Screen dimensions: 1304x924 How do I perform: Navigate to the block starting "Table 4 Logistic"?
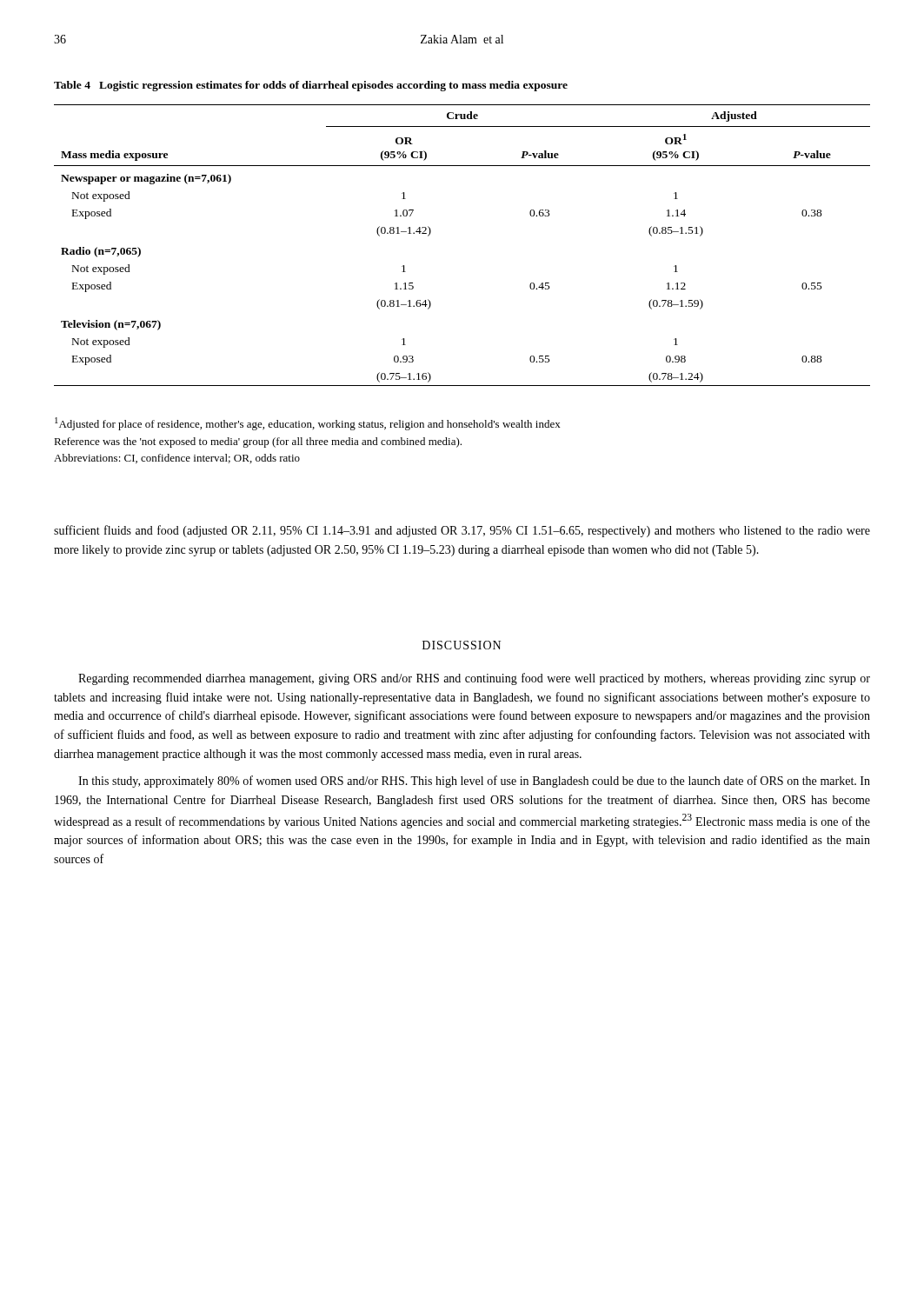click(x=311, y=85)
